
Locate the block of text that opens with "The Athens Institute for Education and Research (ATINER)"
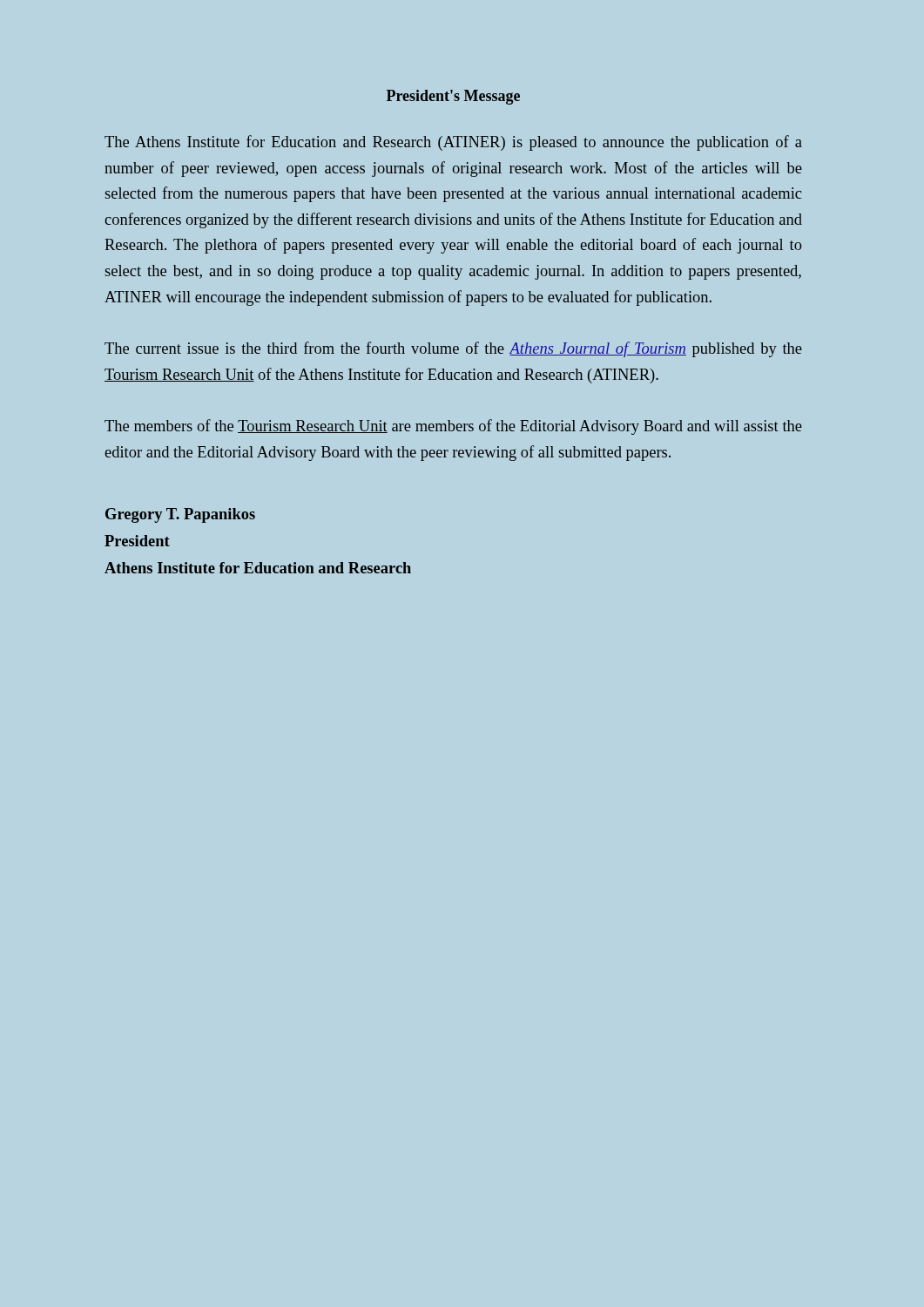click(453, 219)
